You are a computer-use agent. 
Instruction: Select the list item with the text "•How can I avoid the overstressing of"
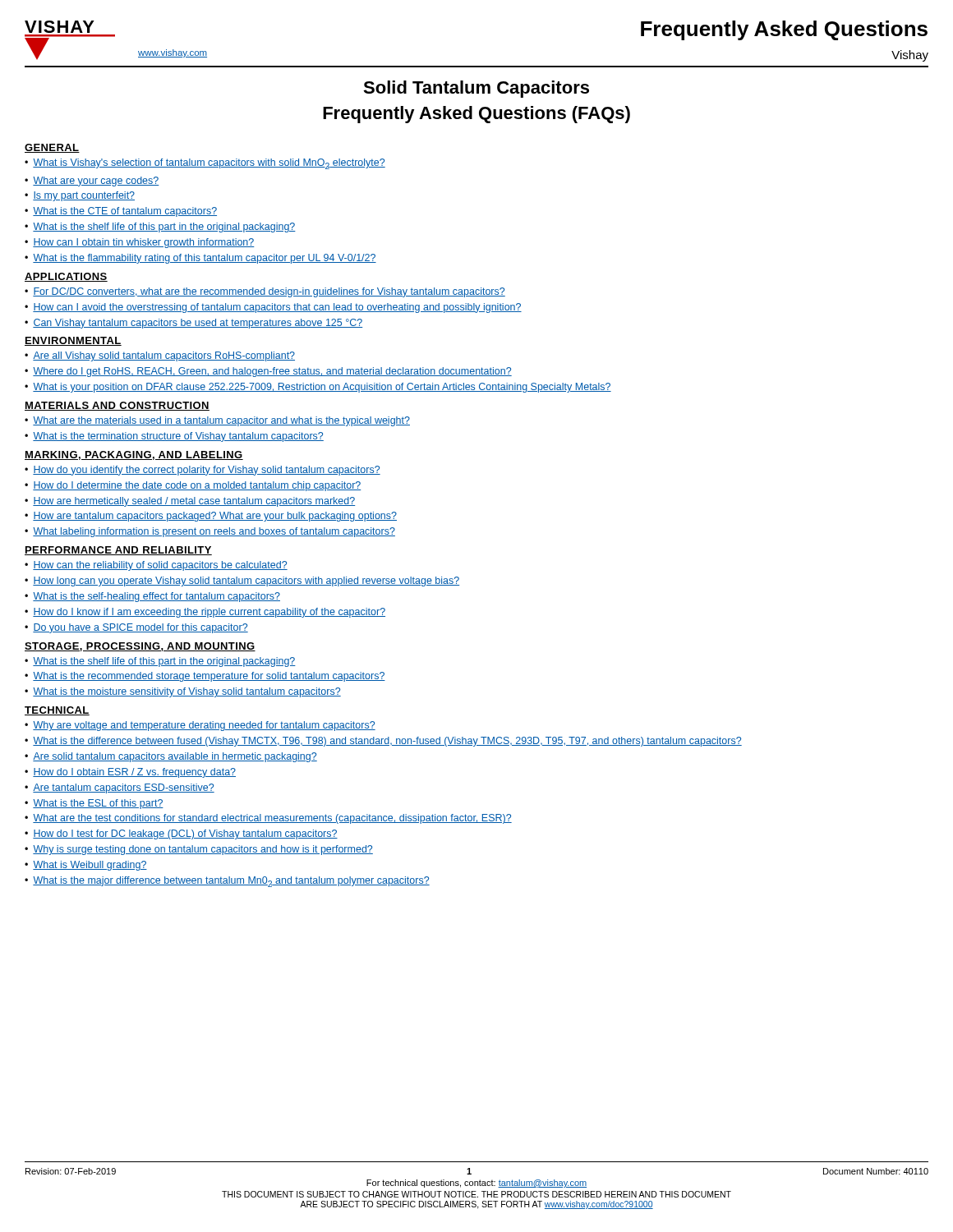(x=273, y=307)
